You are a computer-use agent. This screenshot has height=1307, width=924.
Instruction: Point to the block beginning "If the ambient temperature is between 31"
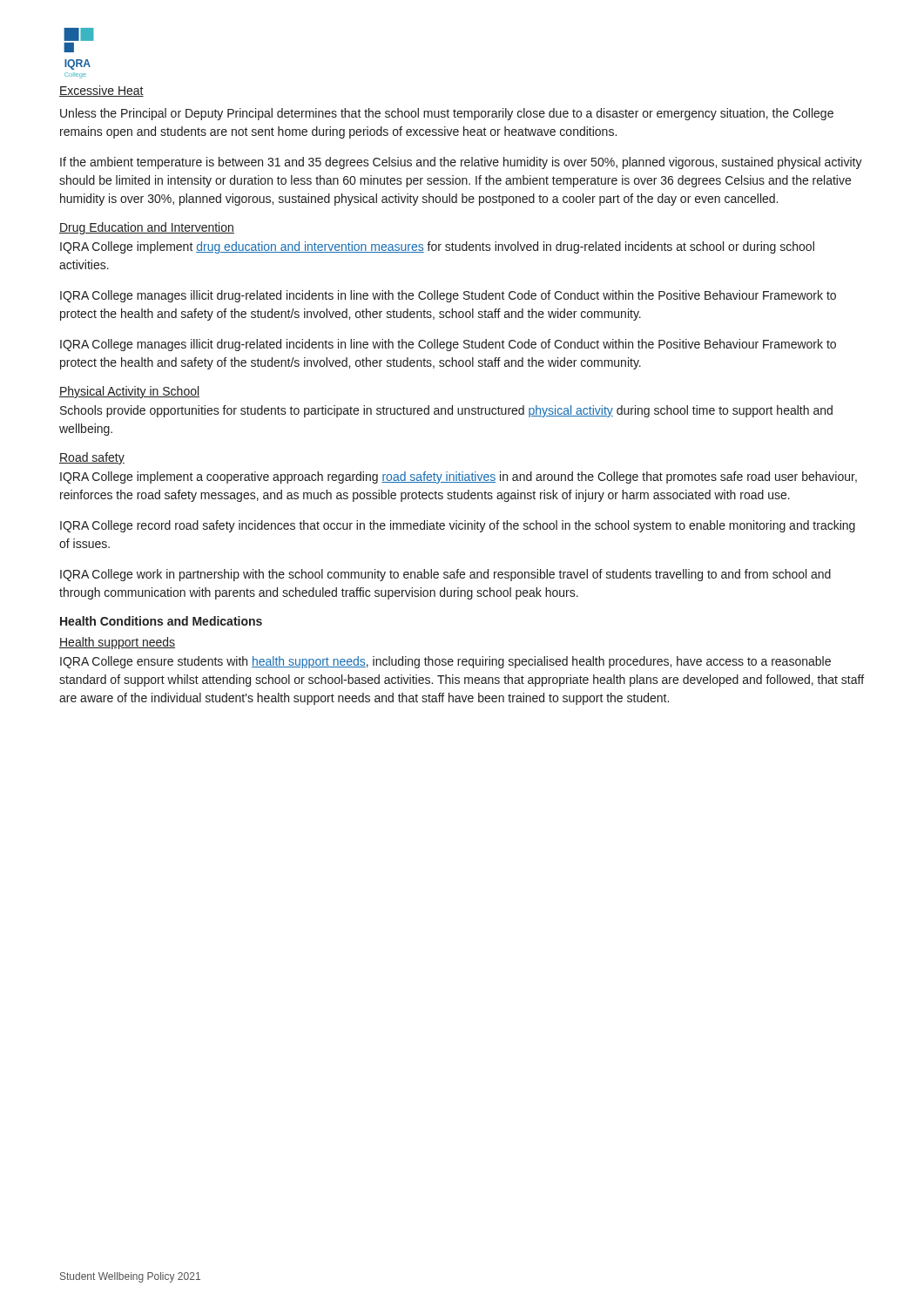[x=462, y=181]
